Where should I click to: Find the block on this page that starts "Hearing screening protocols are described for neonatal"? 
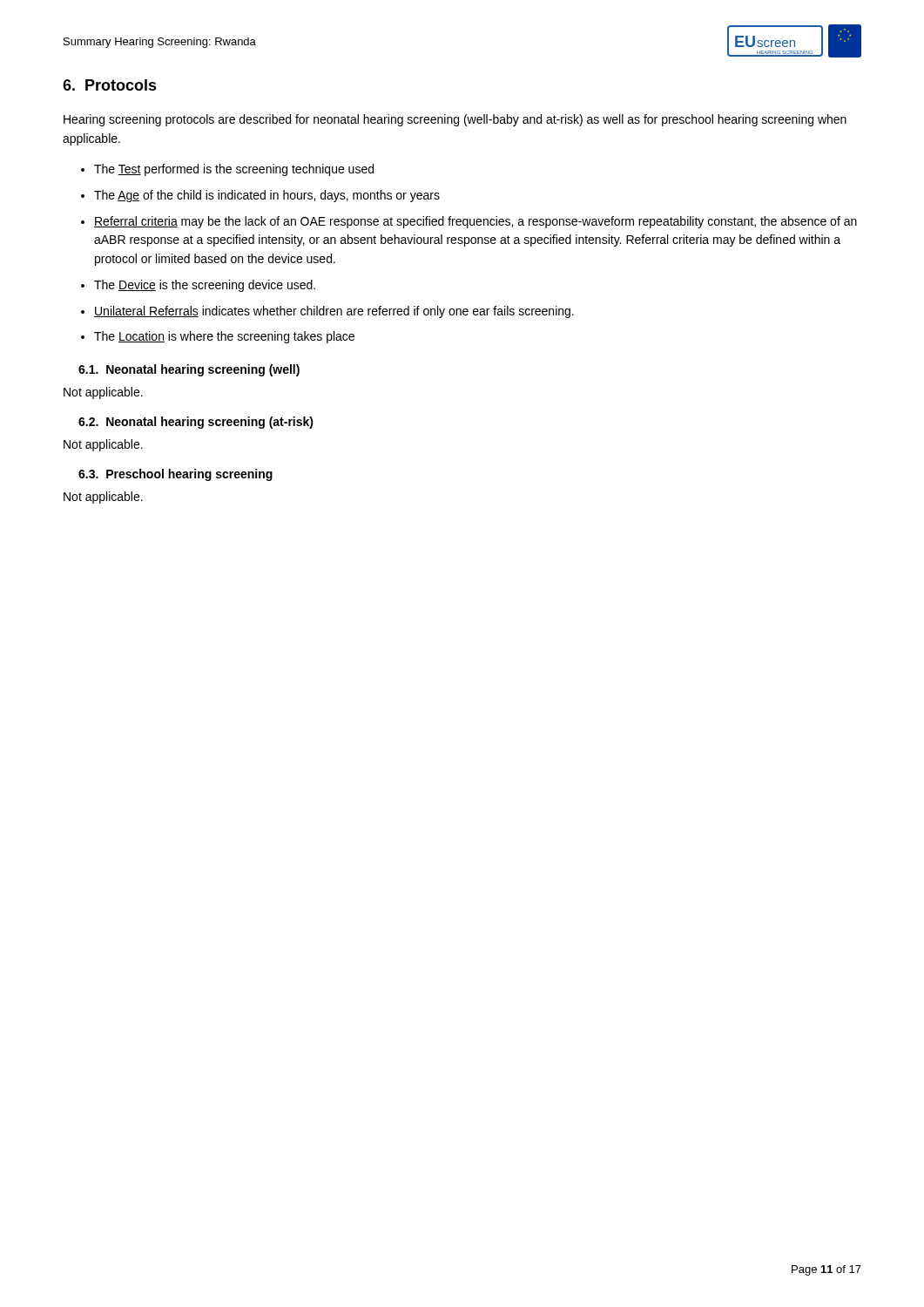[455, 129]
